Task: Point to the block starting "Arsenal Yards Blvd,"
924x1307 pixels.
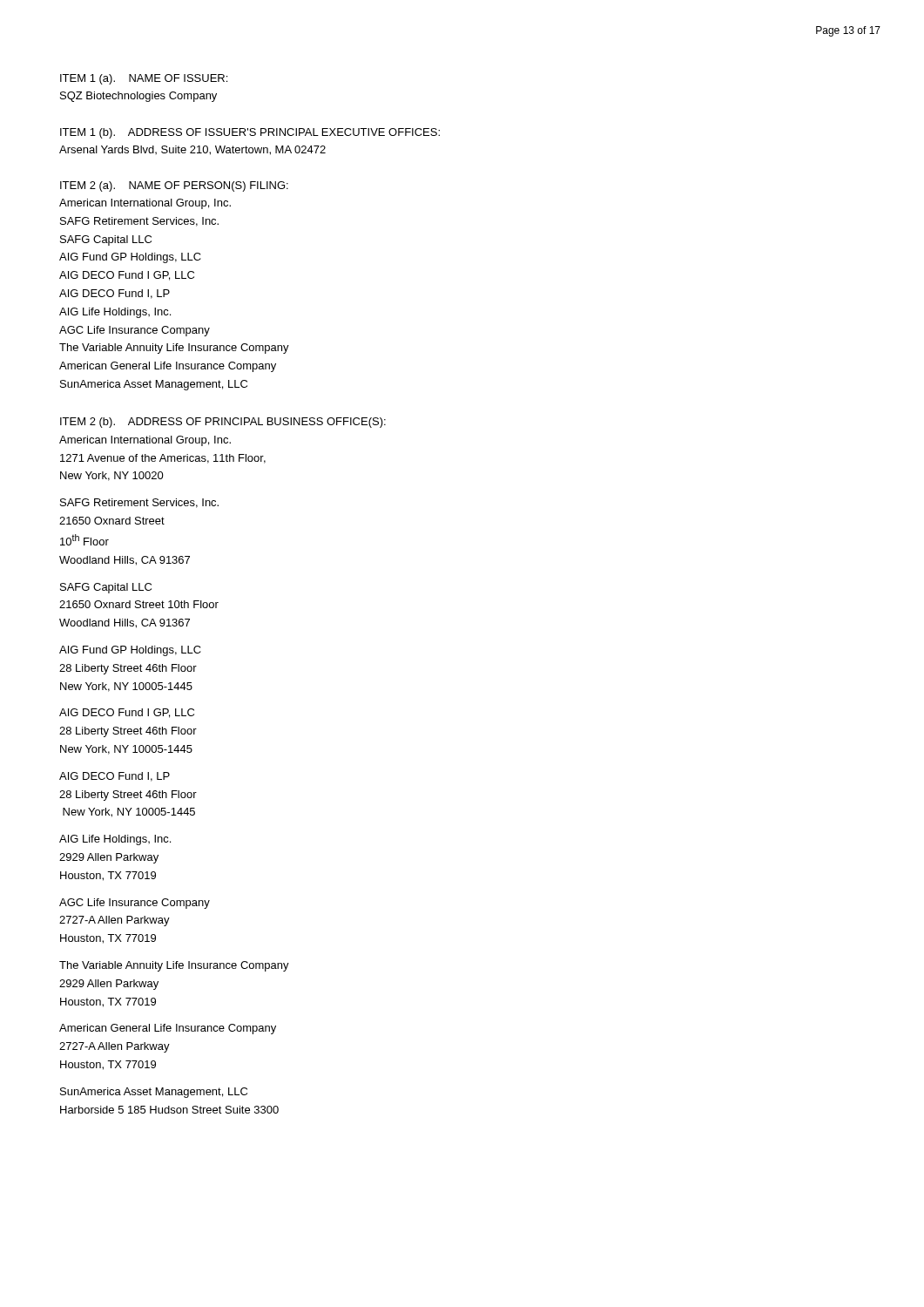Action: pyautogui.click(x=193, y=149)
